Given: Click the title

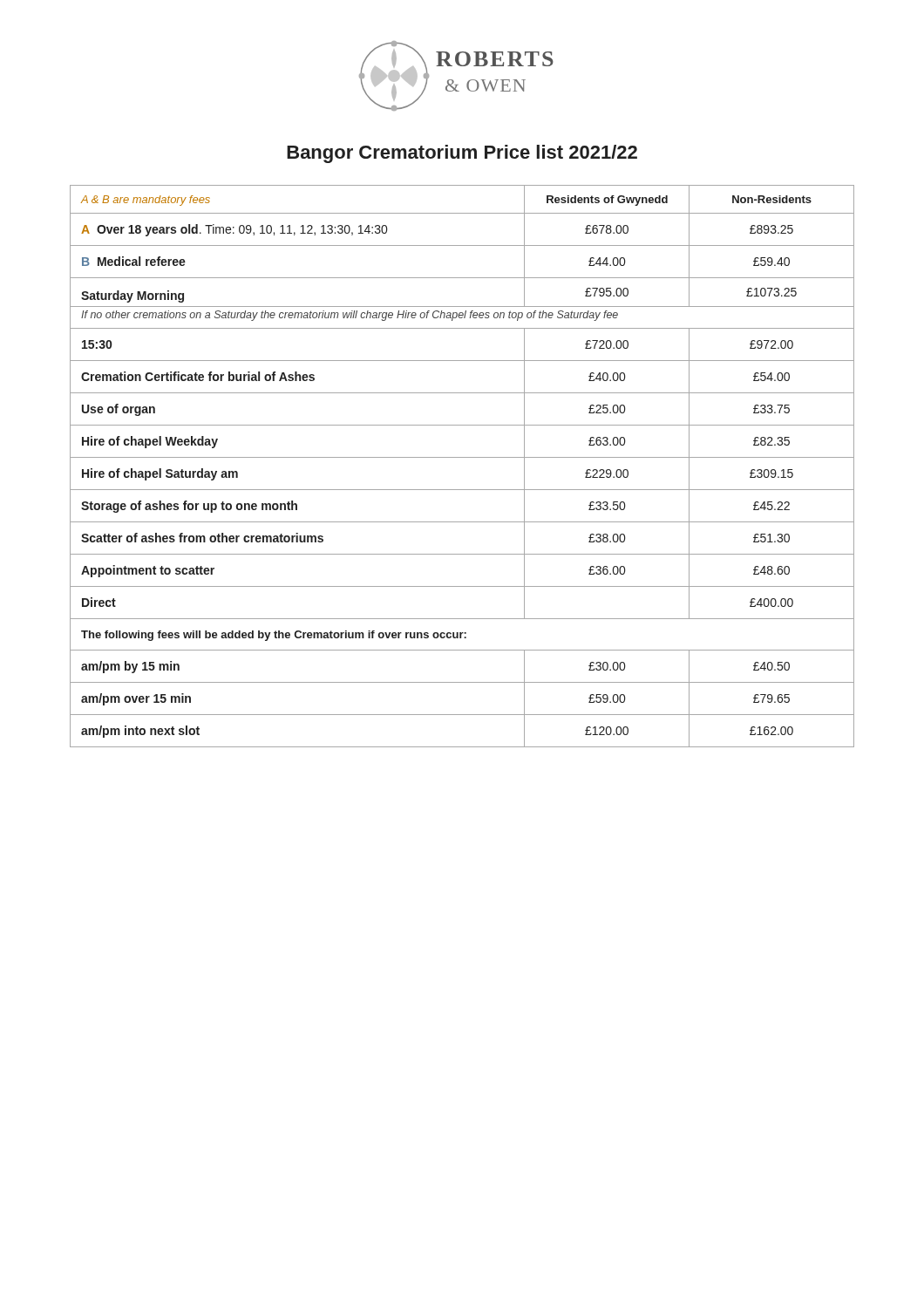Looking at the screenshot, I should pyautogui.click(x=462, y=152).
